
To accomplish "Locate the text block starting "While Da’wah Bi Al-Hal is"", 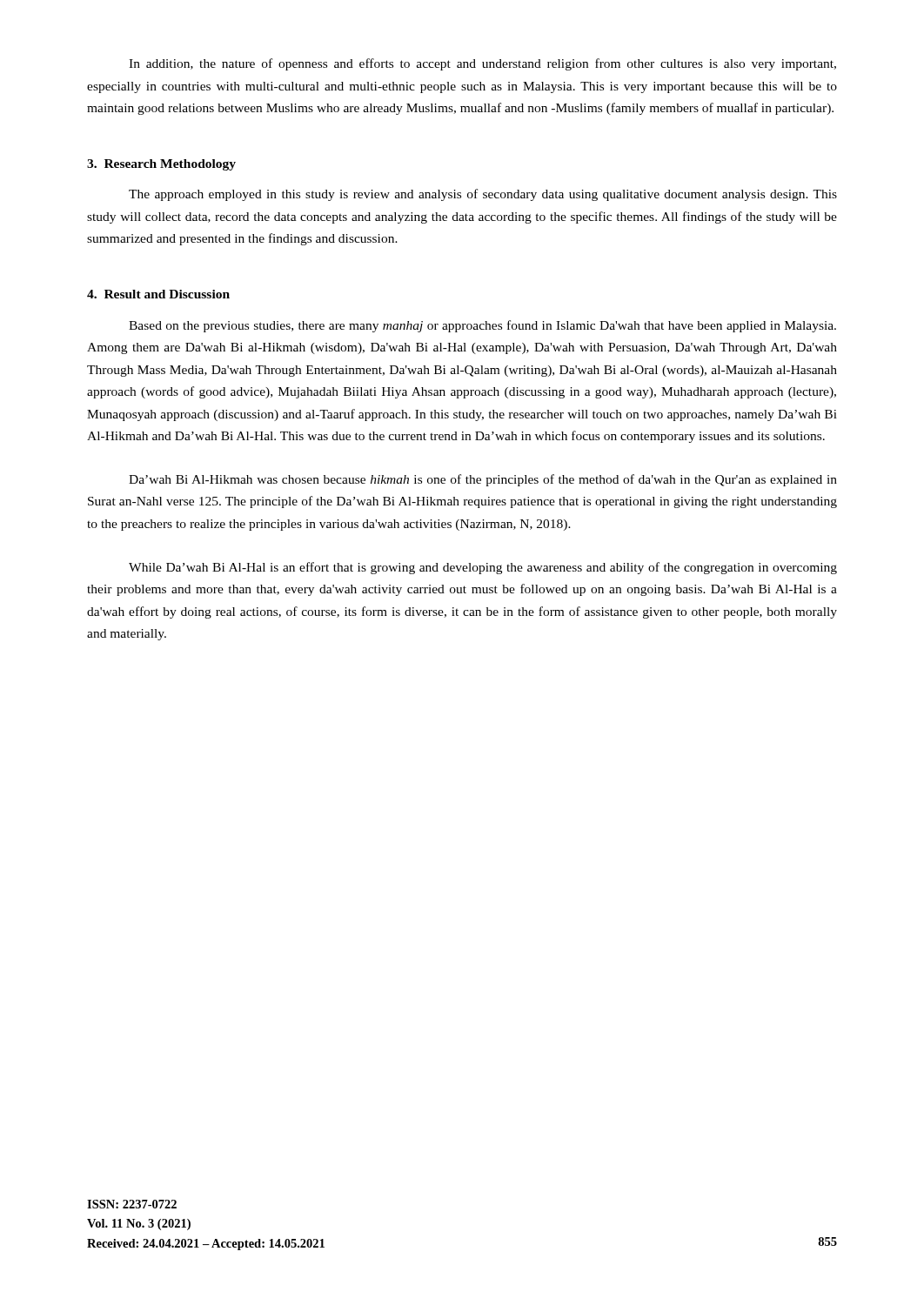I will [462, 600].
